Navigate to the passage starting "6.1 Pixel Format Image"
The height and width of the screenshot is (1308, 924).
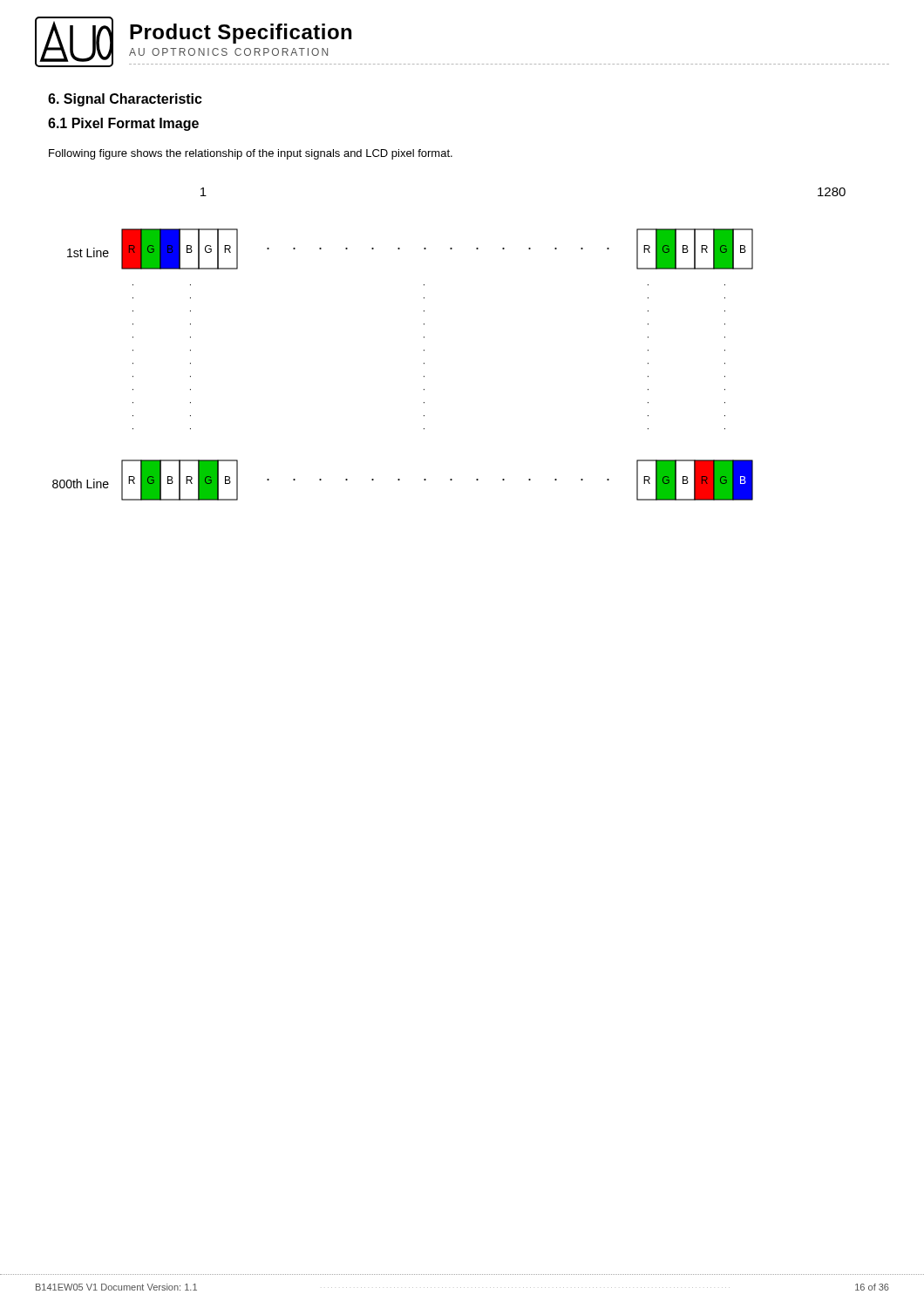(x=124, y=123)
